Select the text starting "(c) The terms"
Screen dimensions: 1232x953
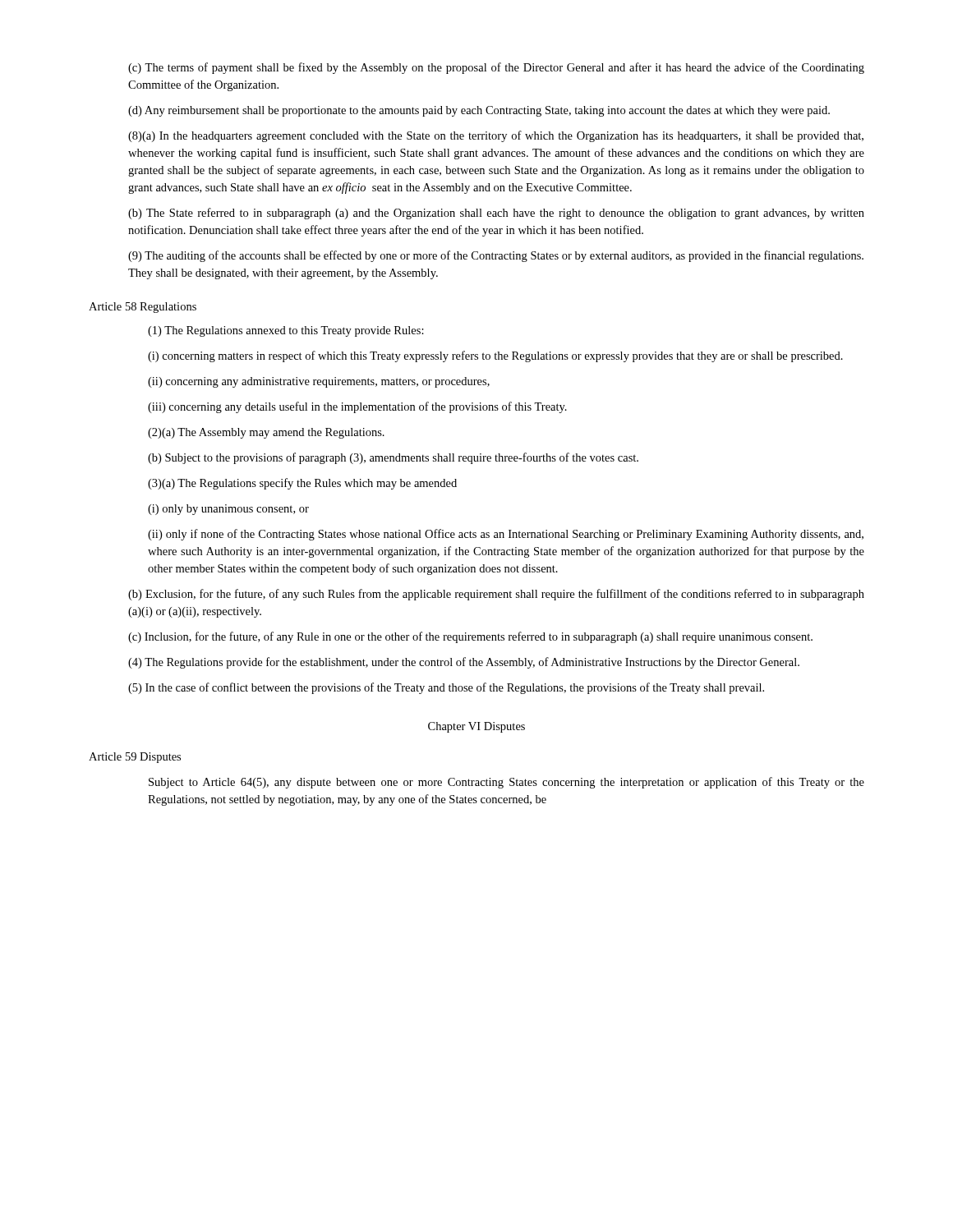[x=496, y=76]
